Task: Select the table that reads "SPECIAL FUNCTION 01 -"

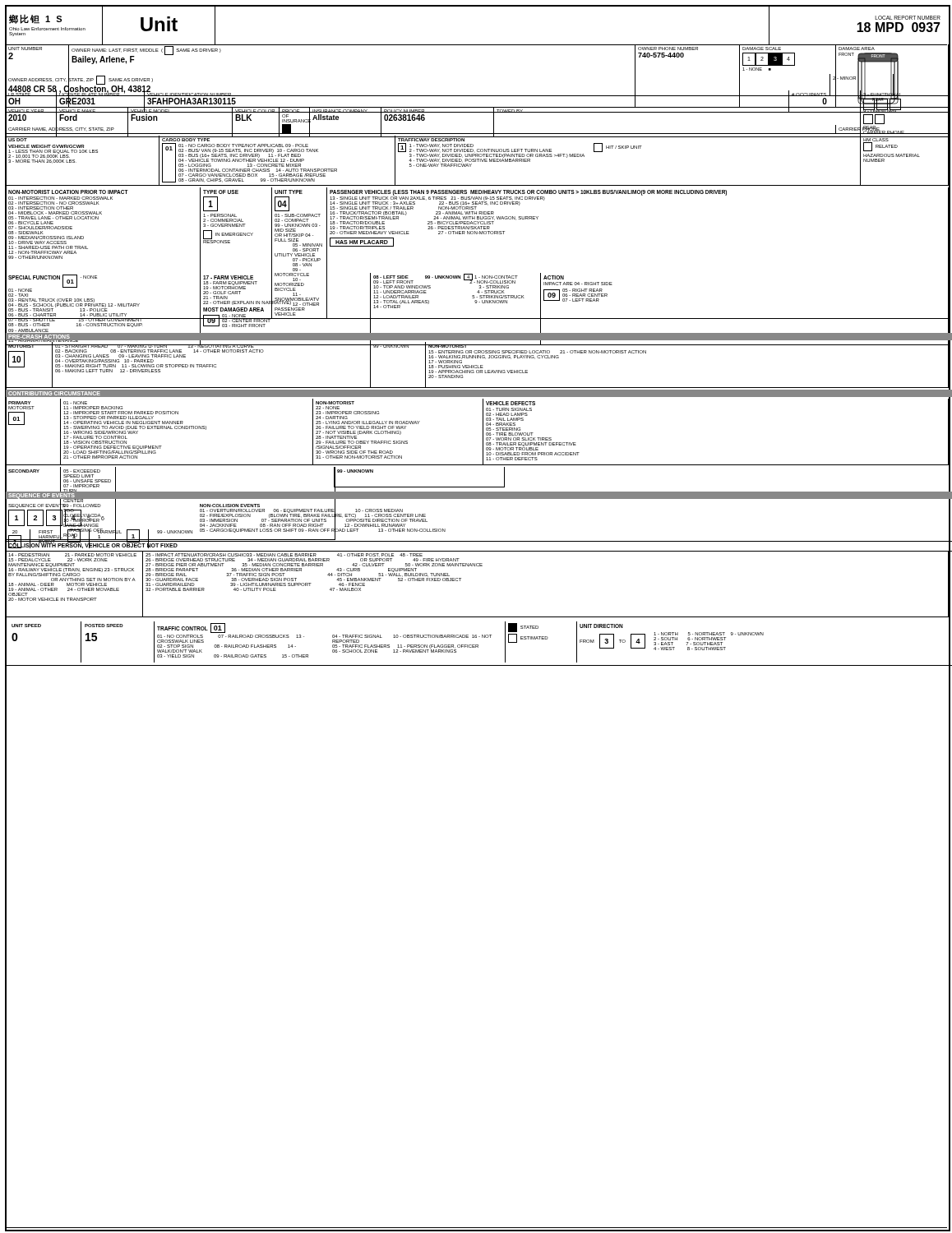Action: click(477, 309)
